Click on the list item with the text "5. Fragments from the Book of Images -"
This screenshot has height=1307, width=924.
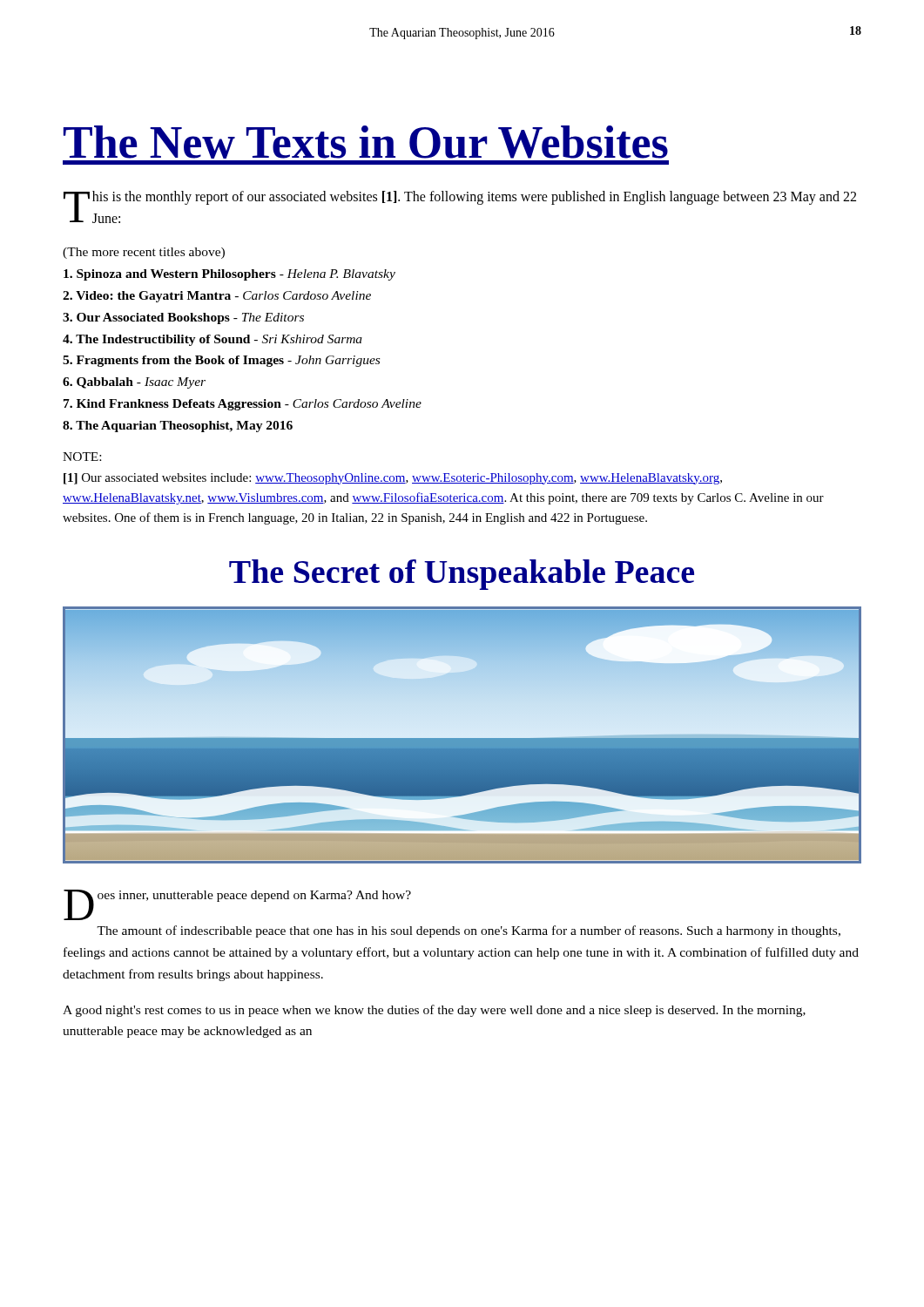(x=222, y=360)
